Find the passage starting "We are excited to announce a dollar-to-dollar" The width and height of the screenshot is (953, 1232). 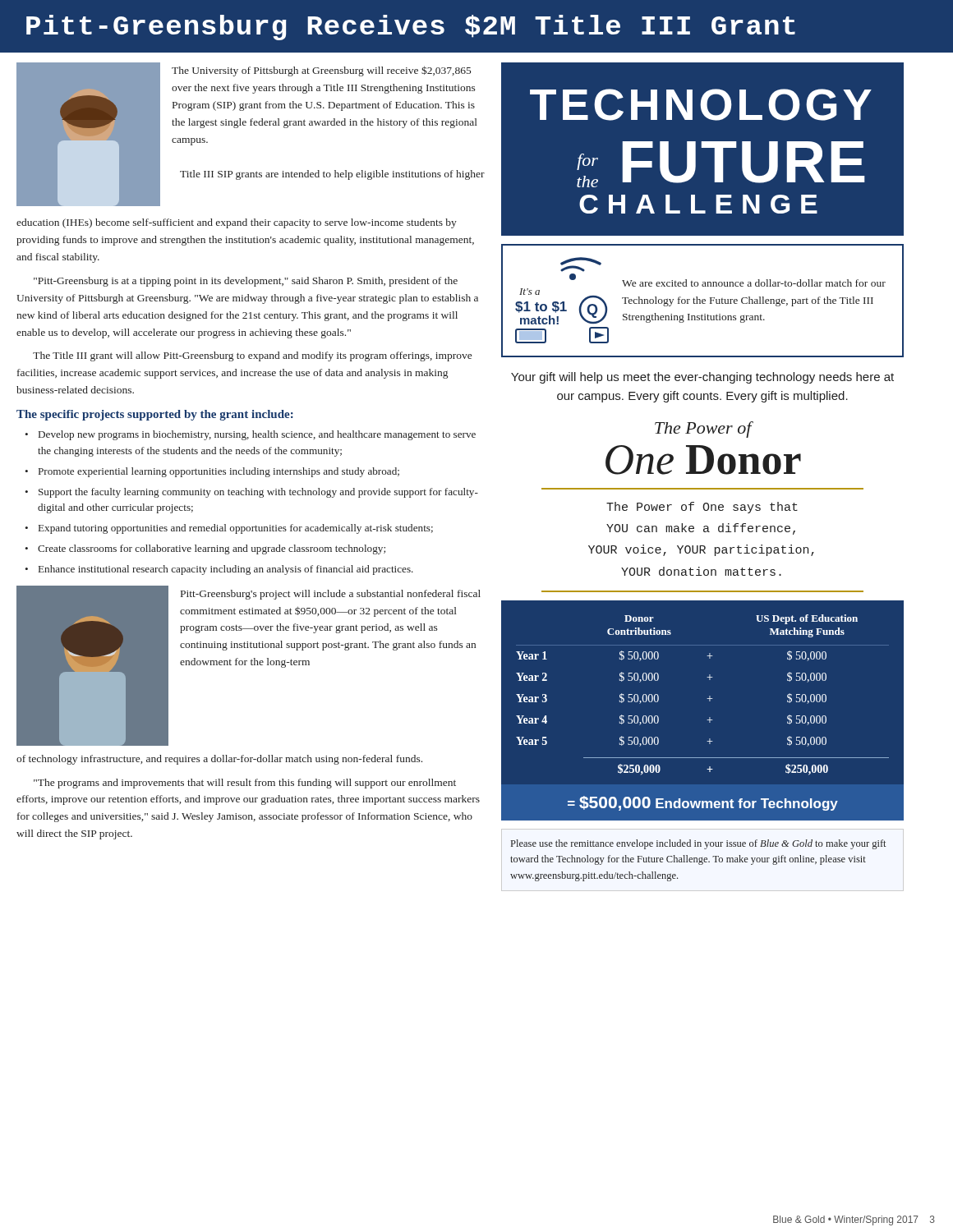[754, 300]
